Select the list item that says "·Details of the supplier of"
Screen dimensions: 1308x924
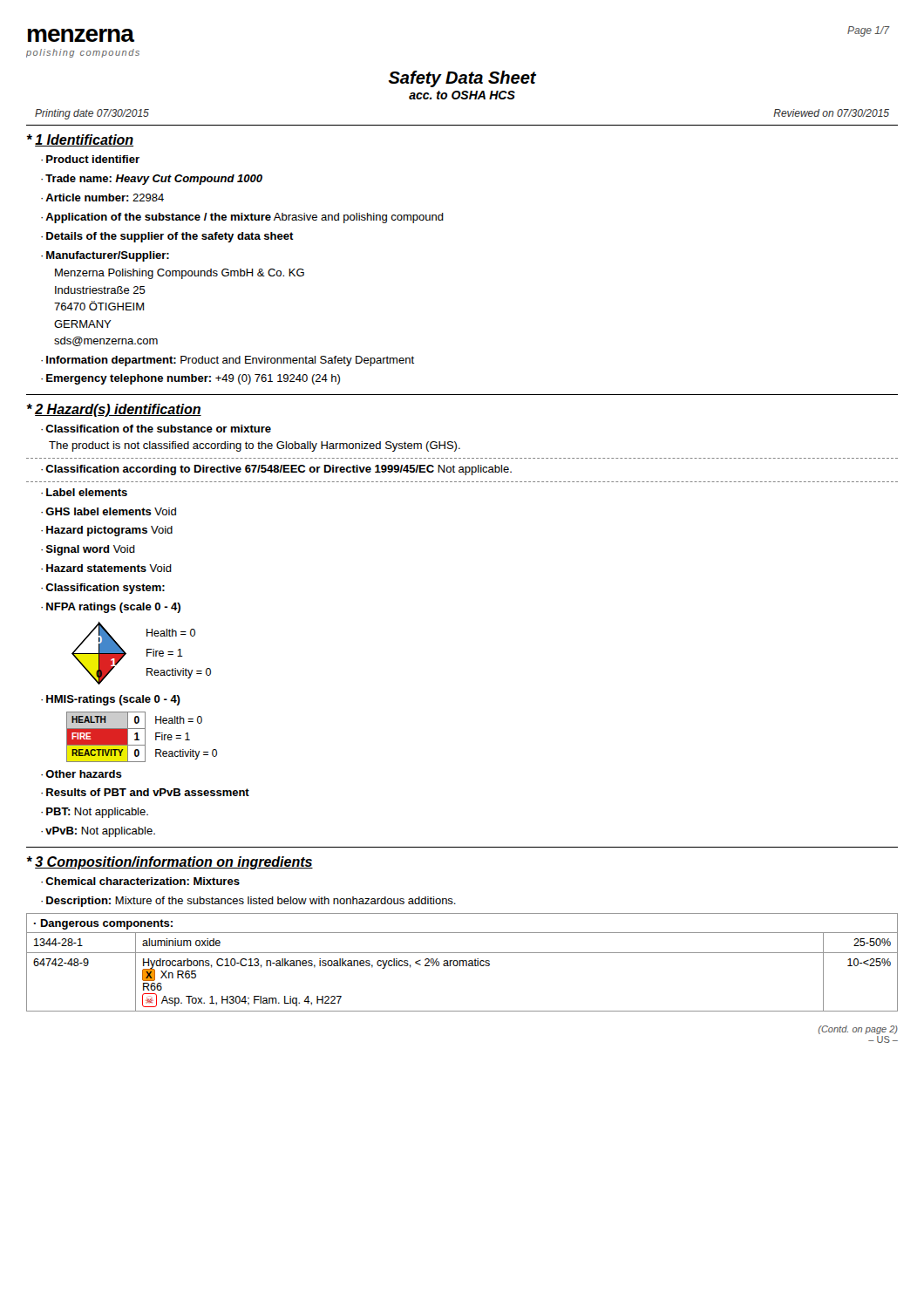coord(167,236)
